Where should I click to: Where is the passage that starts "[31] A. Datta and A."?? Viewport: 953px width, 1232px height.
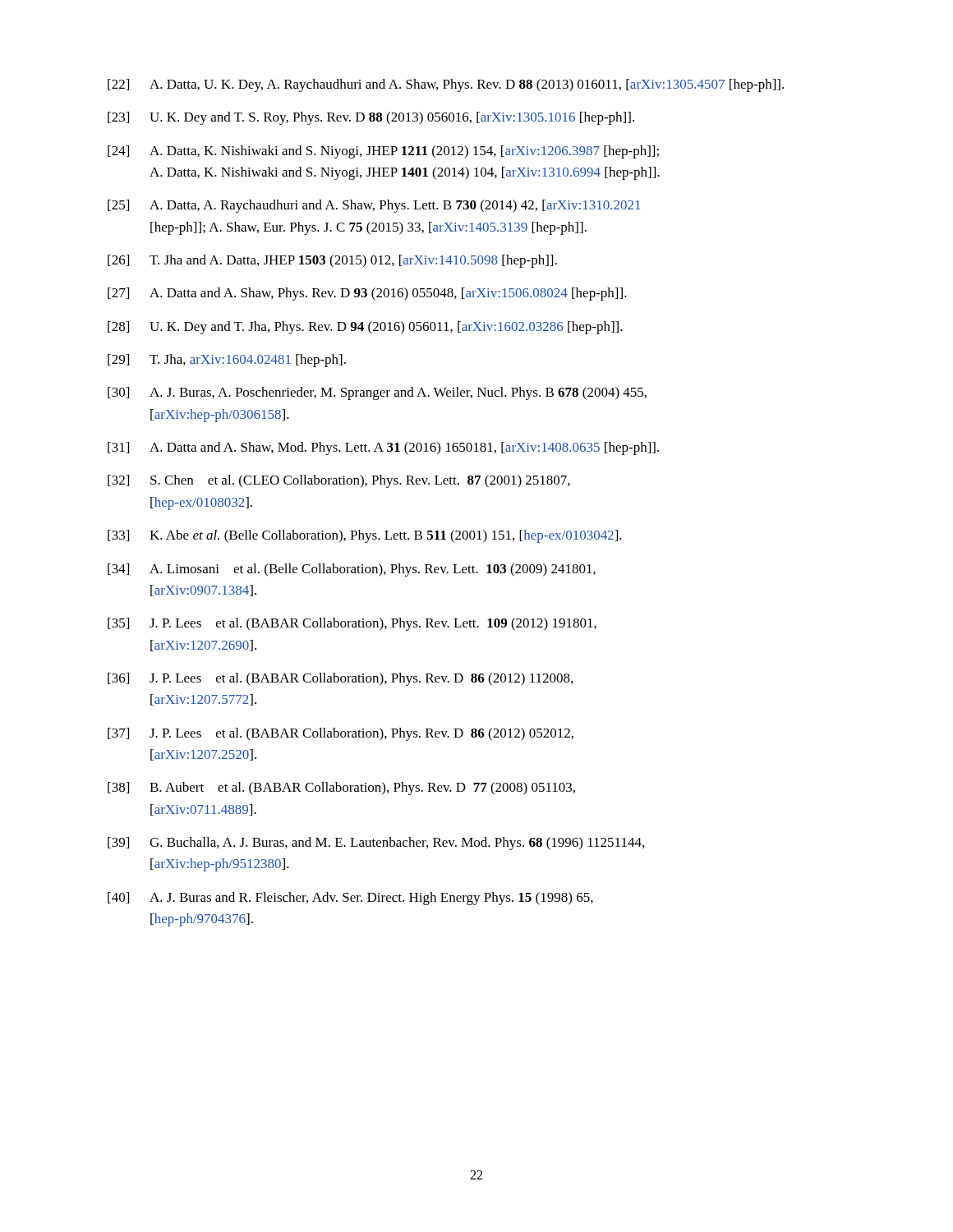click(476, 448)
